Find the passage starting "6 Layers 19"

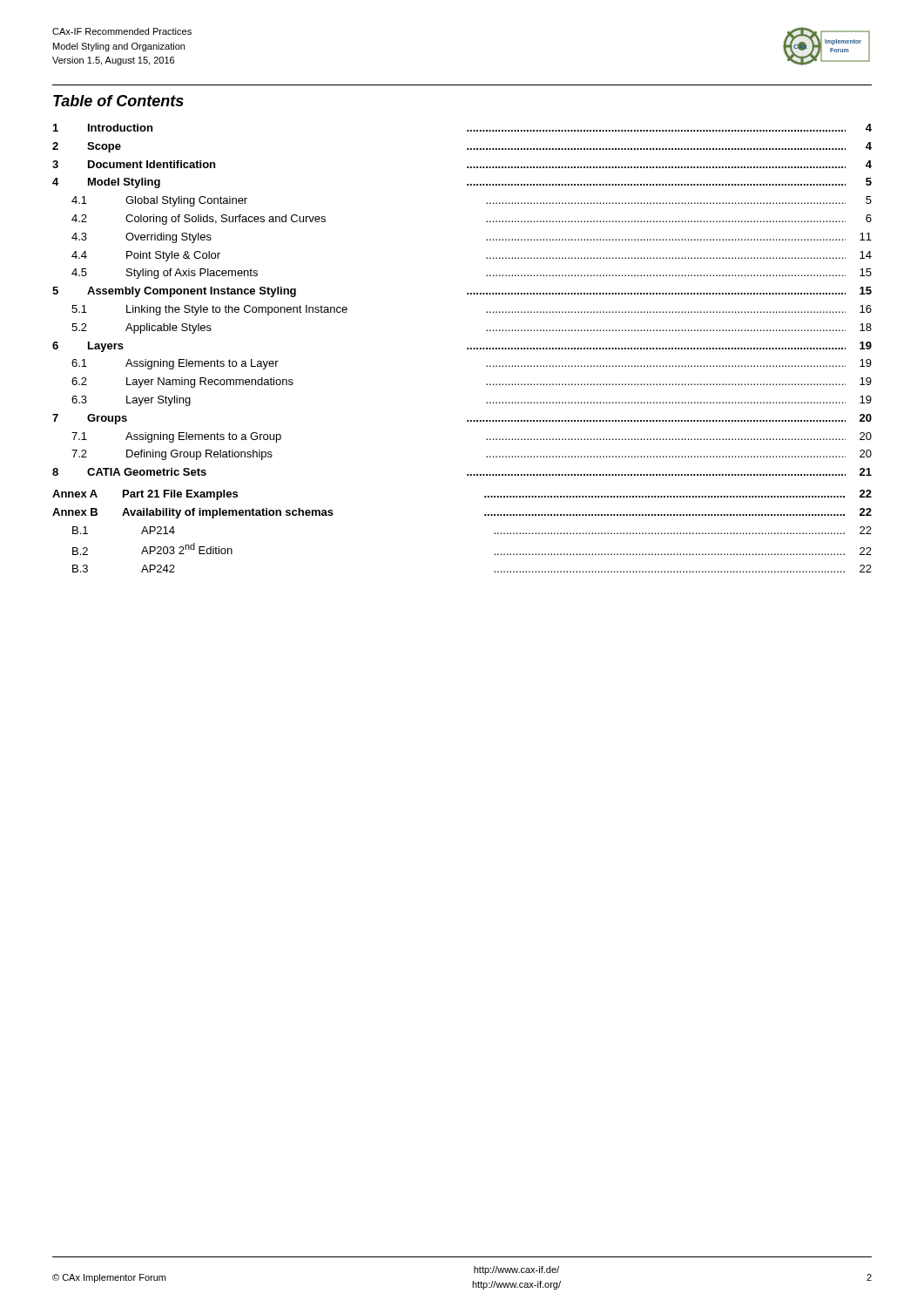462,346
